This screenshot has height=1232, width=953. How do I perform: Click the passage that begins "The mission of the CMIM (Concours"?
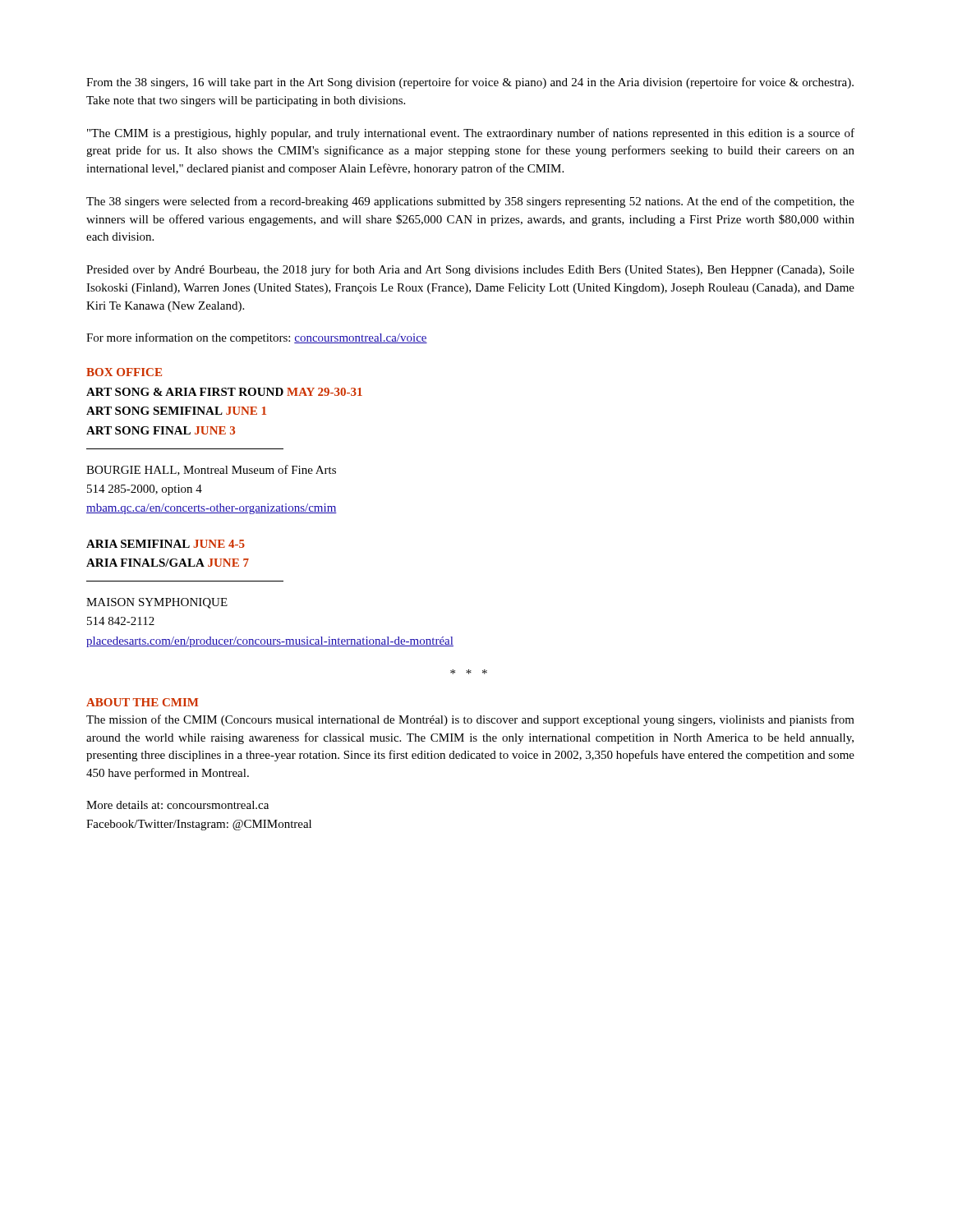tap(470, 746)
